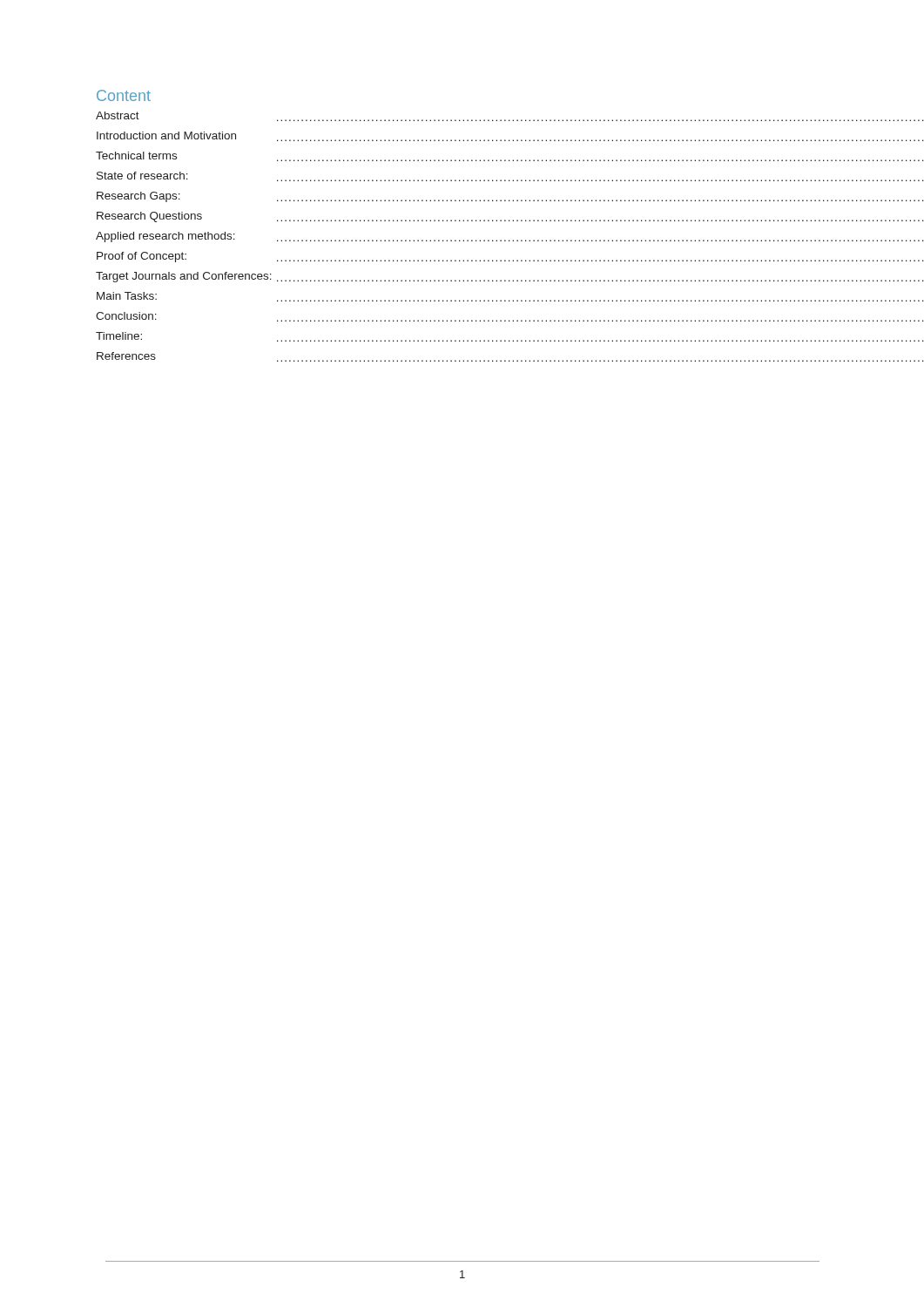Locate the section header

pyautogui.click(x=123, y=96)
